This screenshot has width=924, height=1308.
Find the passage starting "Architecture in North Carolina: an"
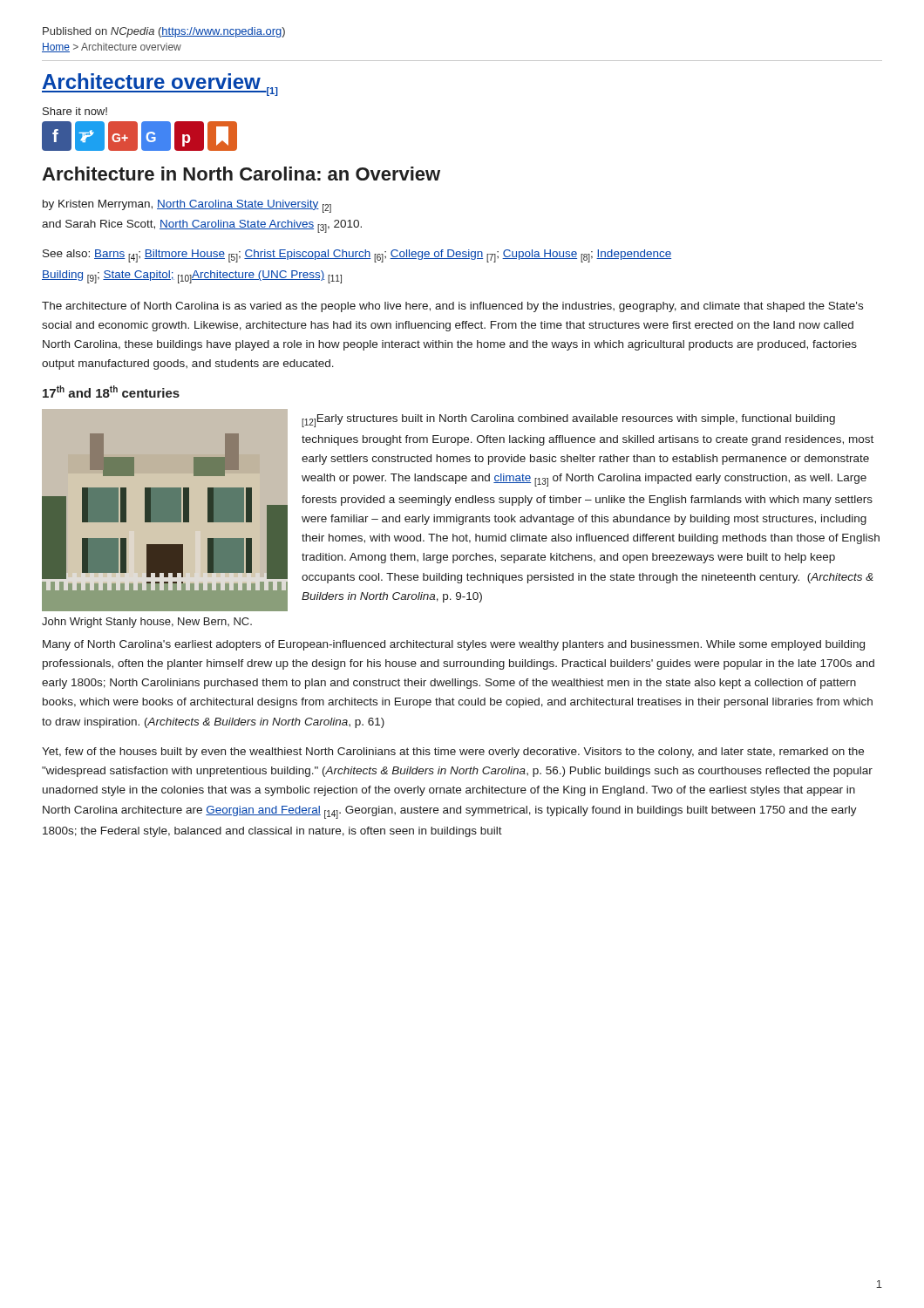pyautogui.click(x=241, y=174)
